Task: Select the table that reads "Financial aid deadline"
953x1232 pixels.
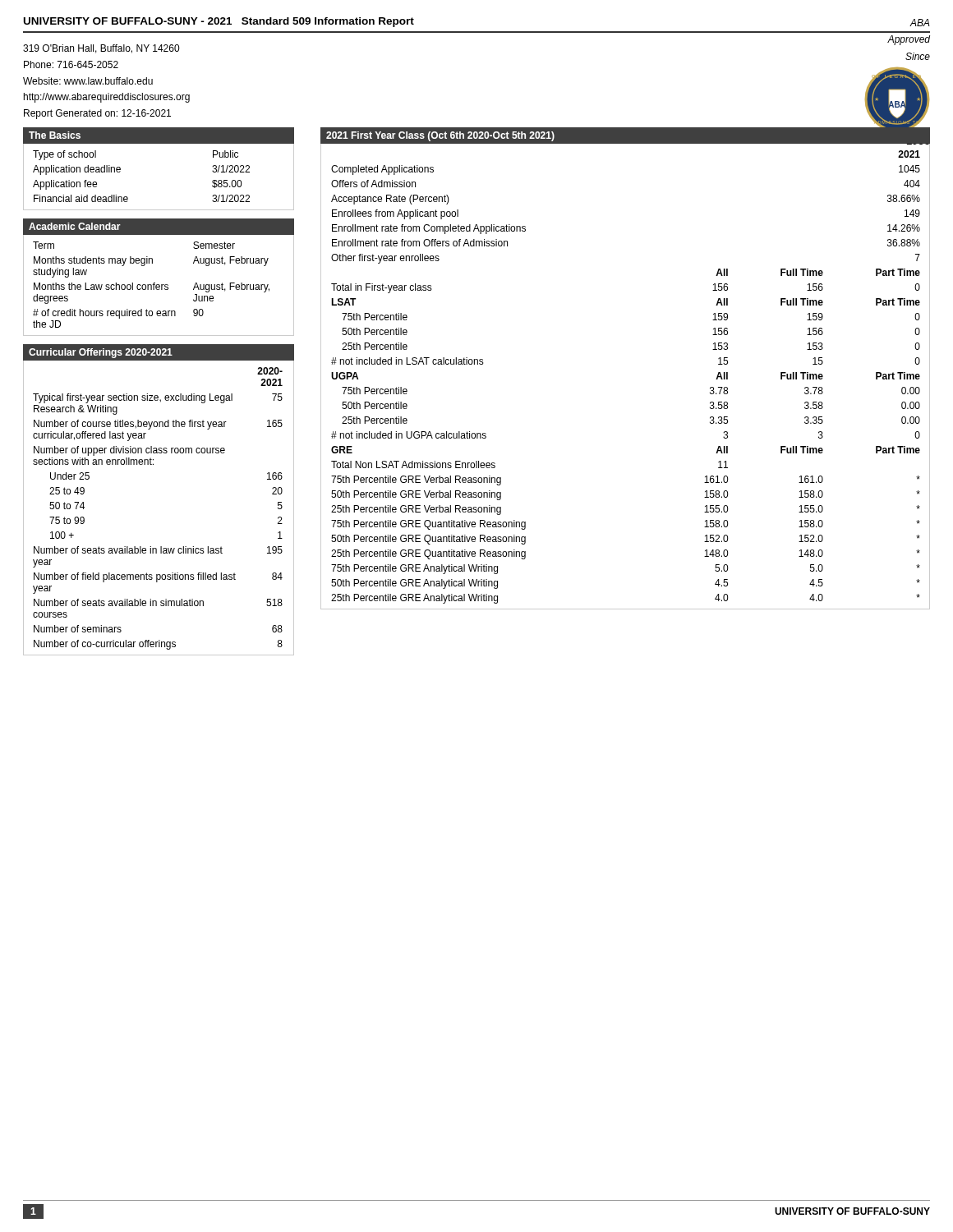Action: [159, 177]
